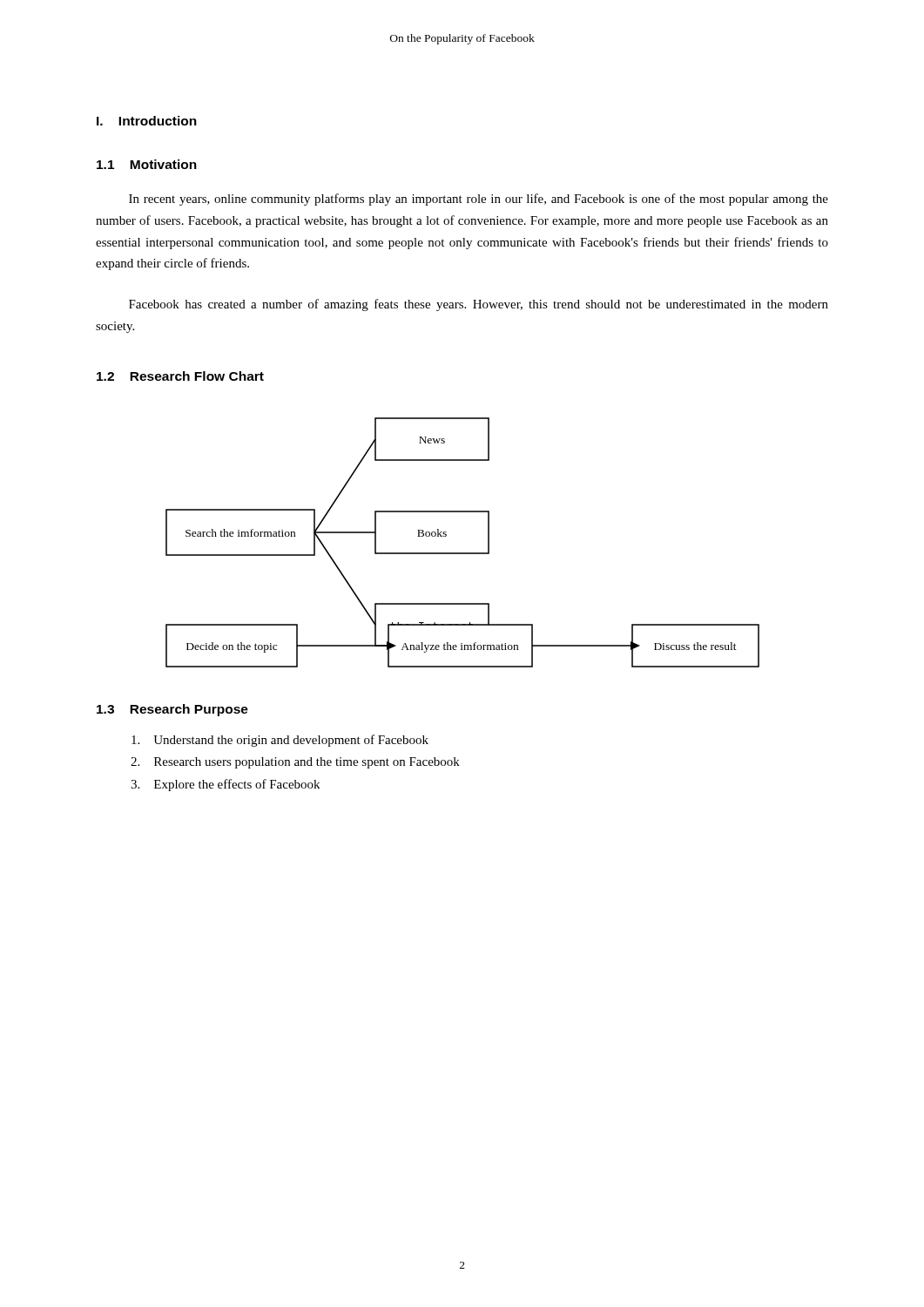
Task: Select the flowchart
Action: [x=462, y=540]
